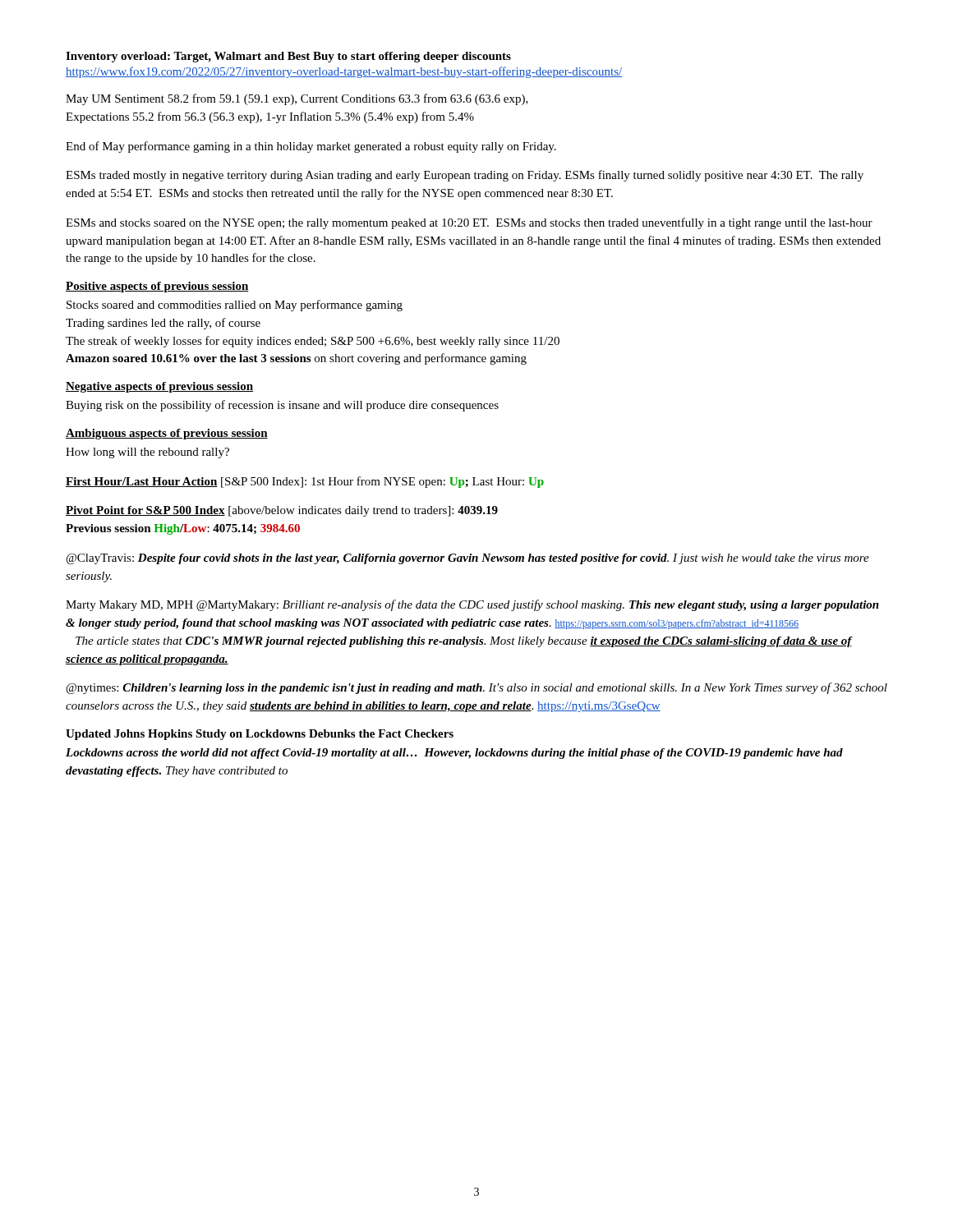
Task: Click on the text block starting "Ambiguous aspects of previous session"
Action: pos(167,433)
